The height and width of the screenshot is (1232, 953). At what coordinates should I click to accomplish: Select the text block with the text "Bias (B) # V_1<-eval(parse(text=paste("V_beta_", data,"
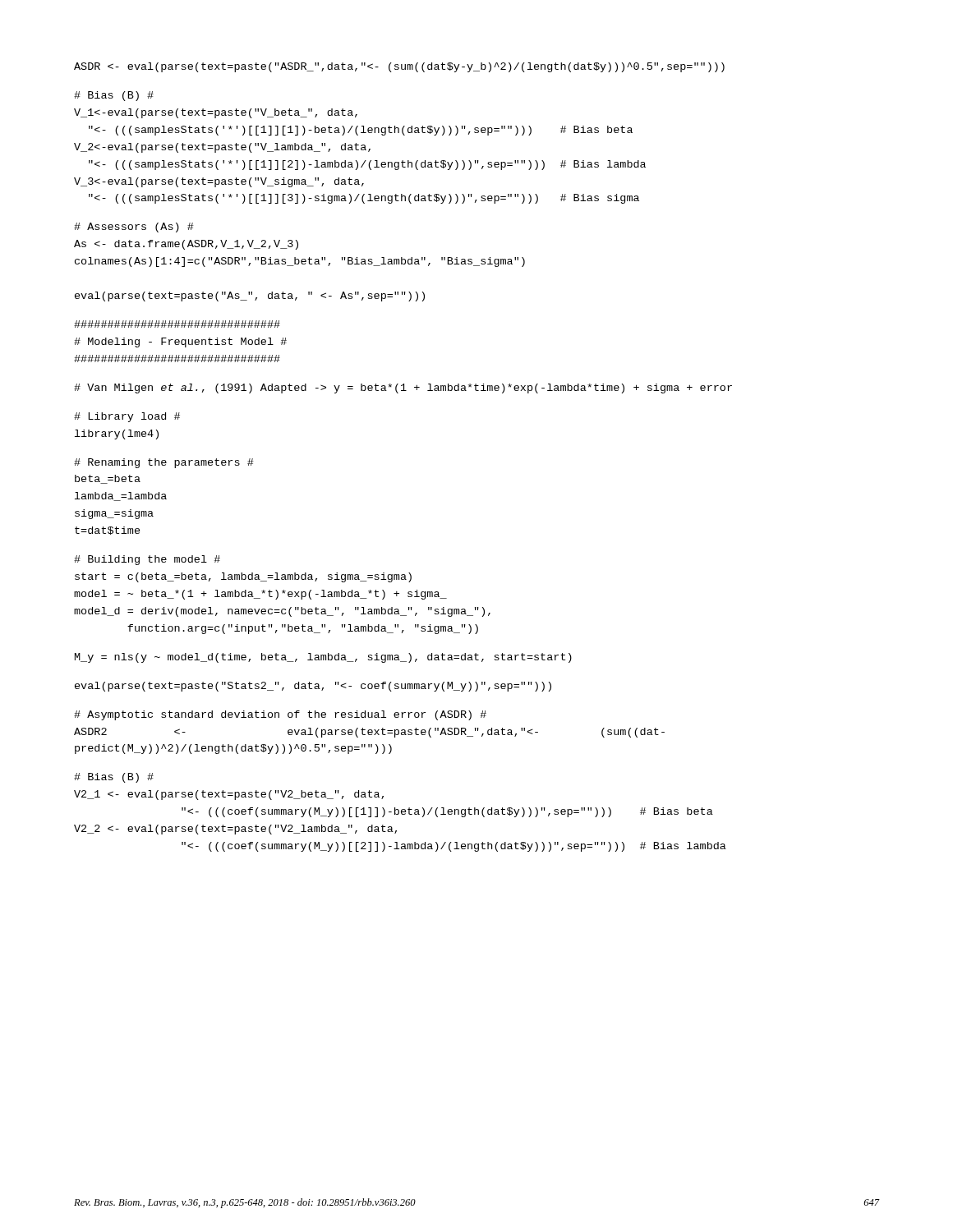click(x=114, y=96)
